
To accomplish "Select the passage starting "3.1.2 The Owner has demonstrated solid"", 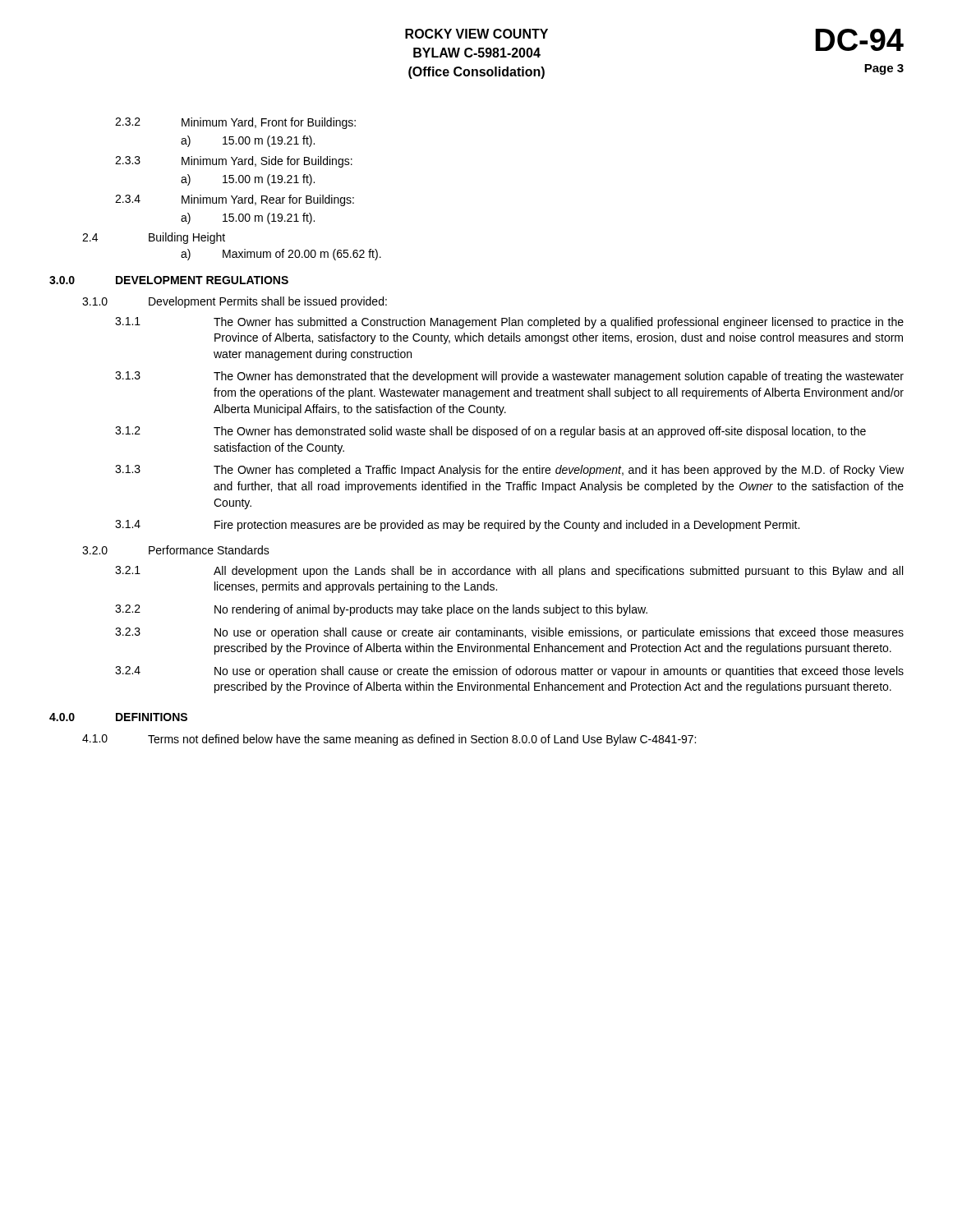I will 476,440.
